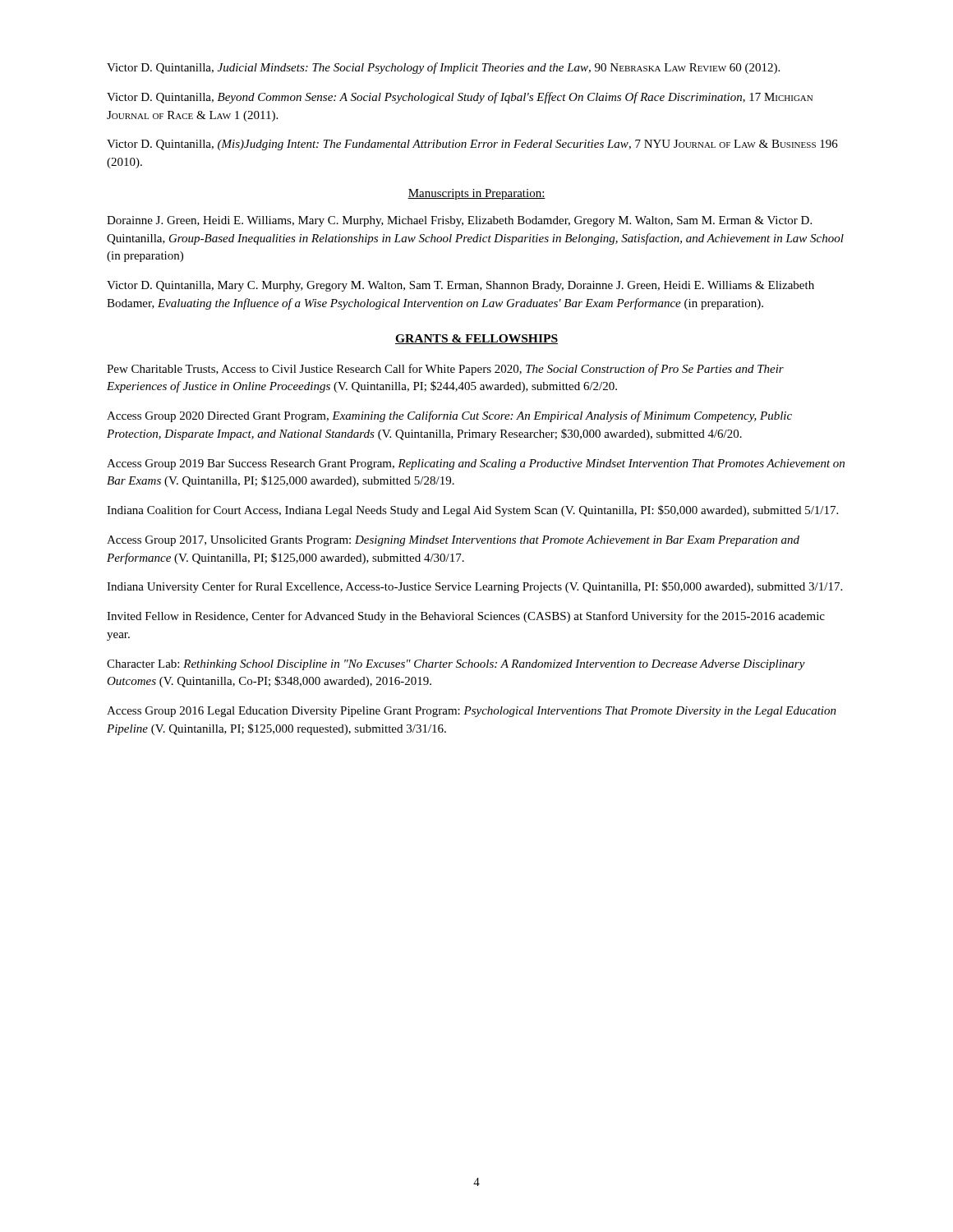Click on the text block that reads "Access Group 2020"
Image resolution: width=953 pixels, height=1232 pixels.
click(x=476, y=425)
